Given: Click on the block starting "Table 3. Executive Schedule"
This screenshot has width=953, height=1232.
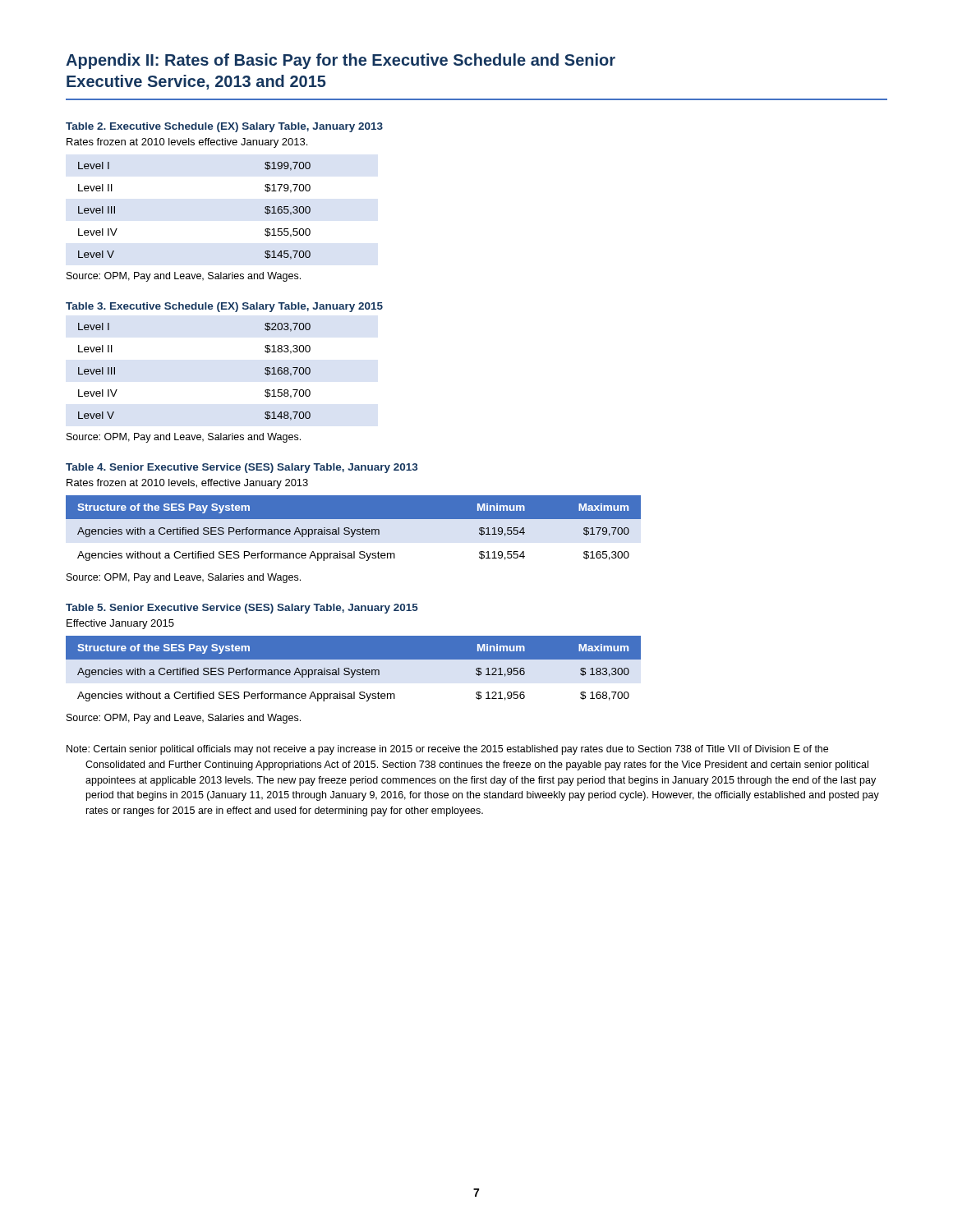Looking at the screenshot, I should [224, 306].
